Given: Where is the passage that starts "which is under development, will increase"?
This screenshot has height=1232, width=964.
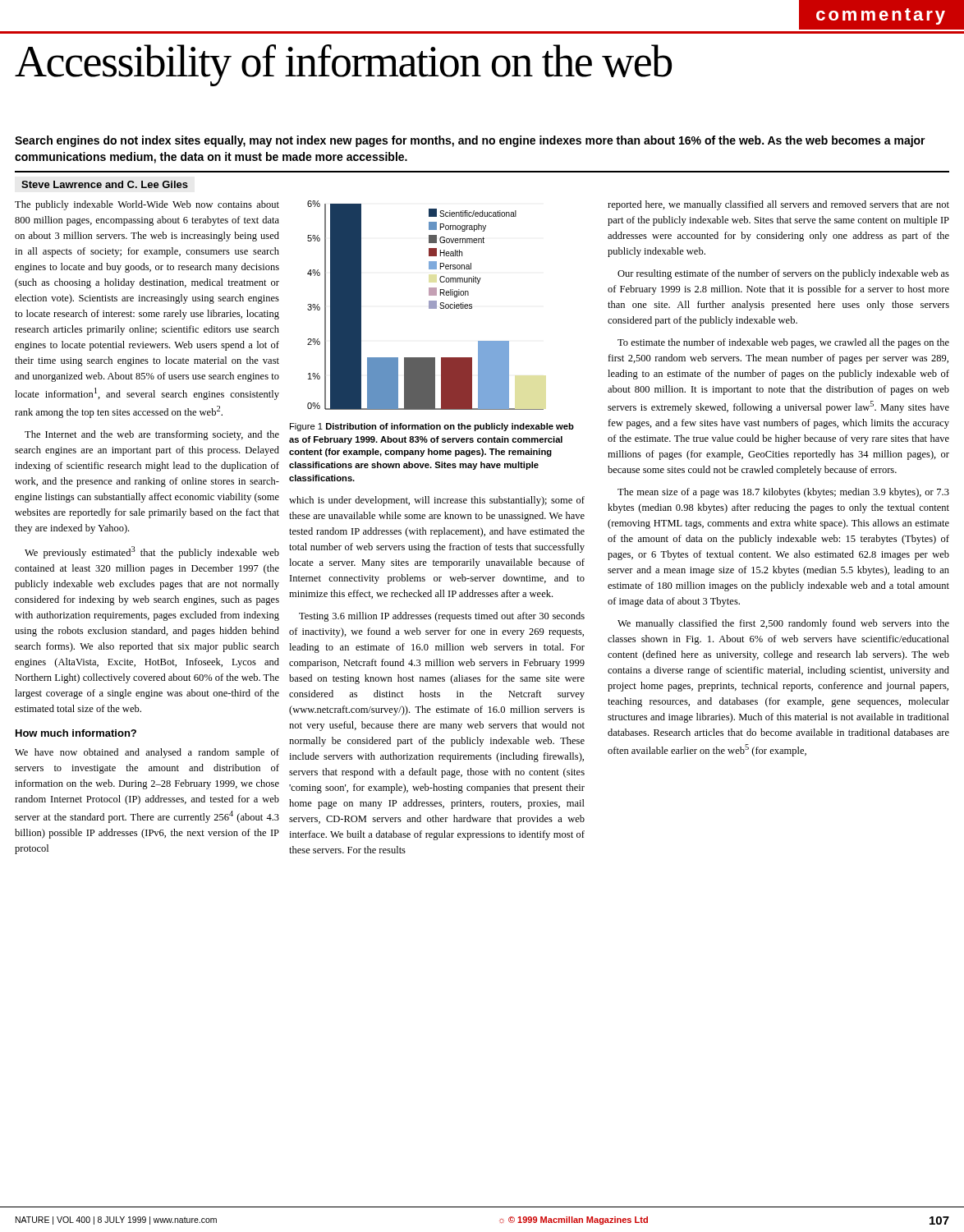Looking at the screenshot, I should coord(437,676).
